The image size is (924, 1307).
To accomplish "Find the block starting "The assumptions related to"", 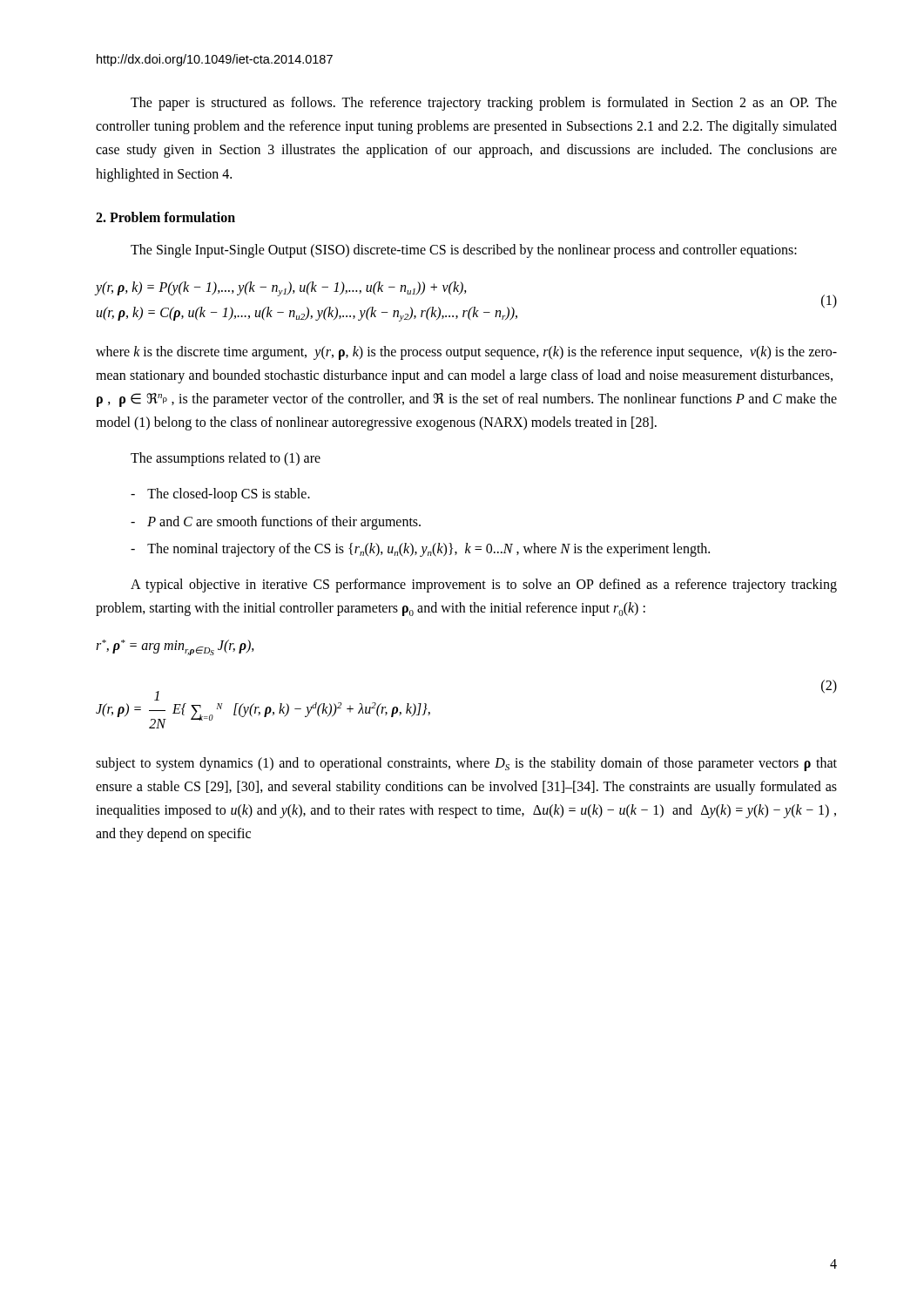I will (x=226, y=458).
